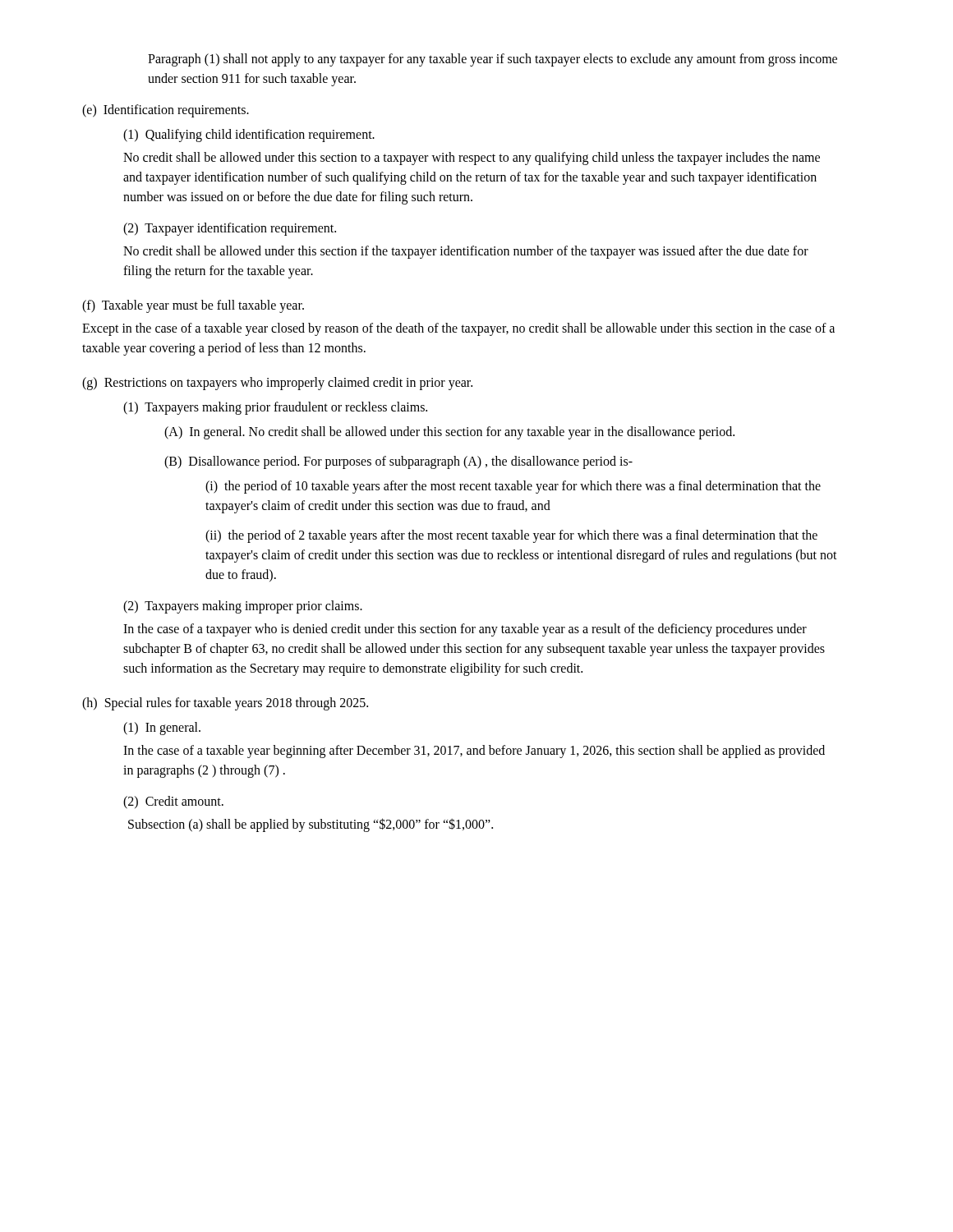Point to the block starting "(2) Taxpayers making improper prior claims."
Screen dimensions: 1232x953
click(243, 606)
